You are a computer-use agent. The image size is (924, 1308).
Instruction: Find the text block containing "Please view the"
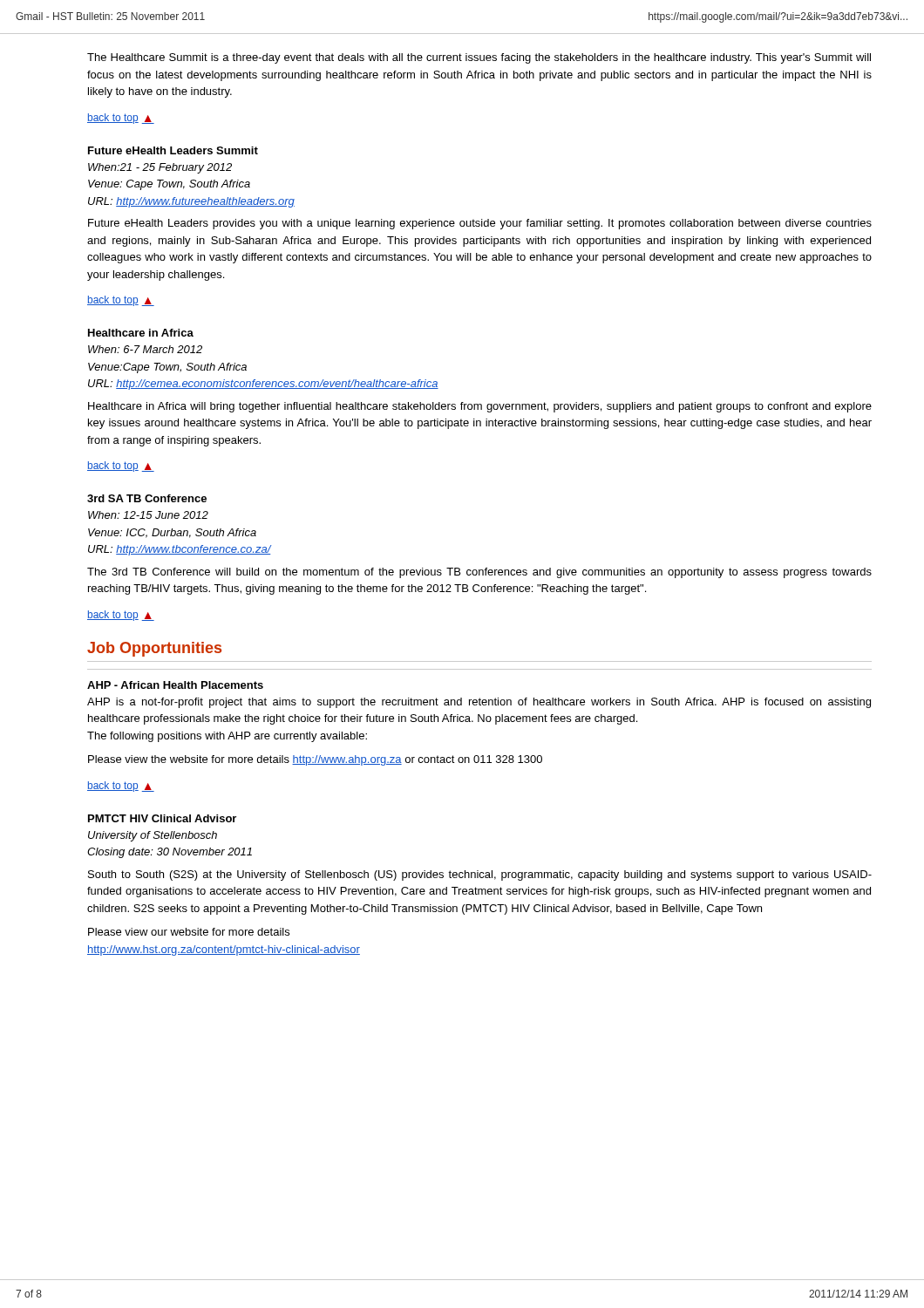(x=315, y=759)
